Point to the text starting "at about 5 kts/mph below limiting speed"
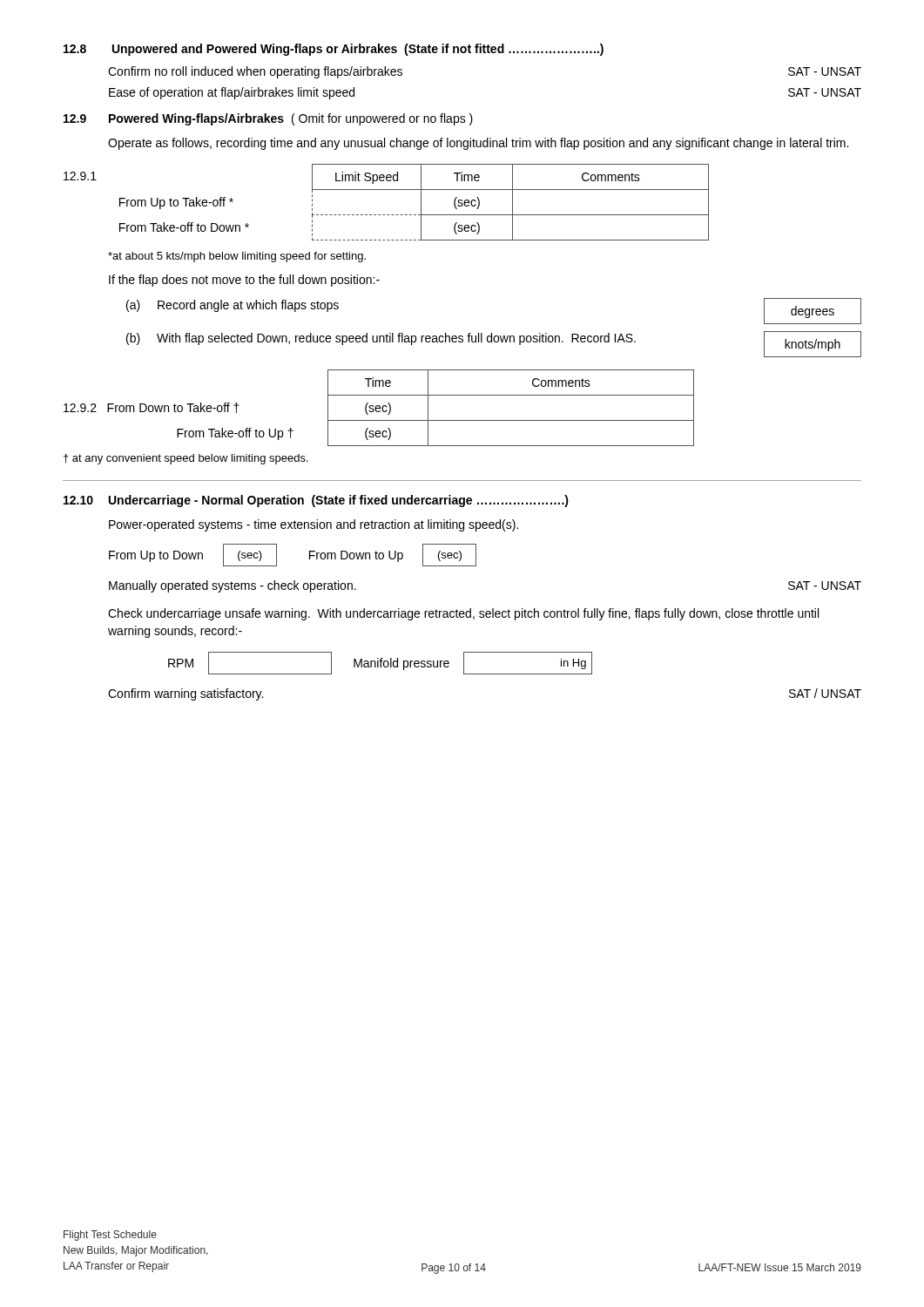This screenshot has height=1307, width=924. pos(237,256)
